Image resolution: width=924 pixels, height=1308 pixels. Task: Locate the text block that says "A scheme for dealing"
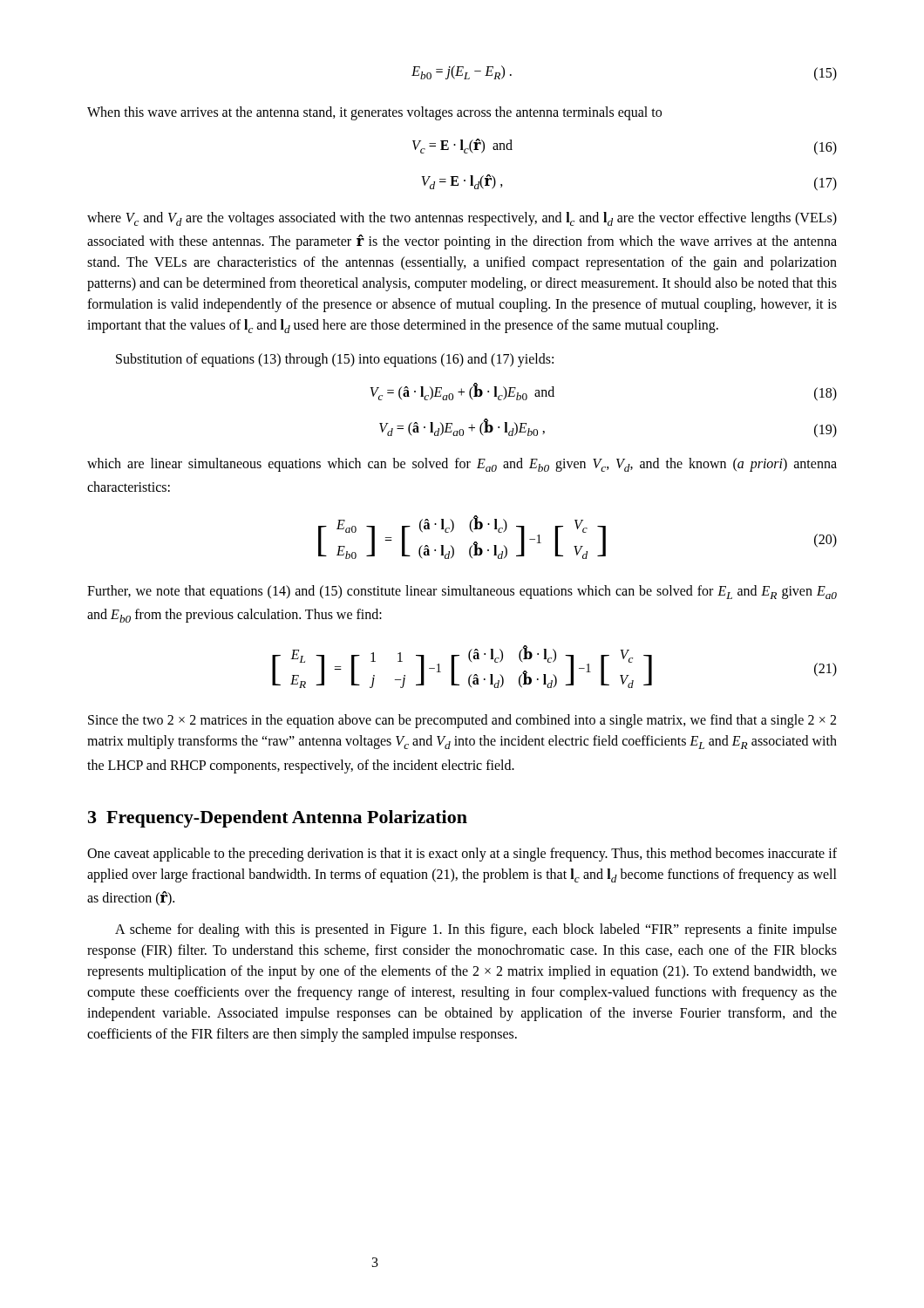462,982
